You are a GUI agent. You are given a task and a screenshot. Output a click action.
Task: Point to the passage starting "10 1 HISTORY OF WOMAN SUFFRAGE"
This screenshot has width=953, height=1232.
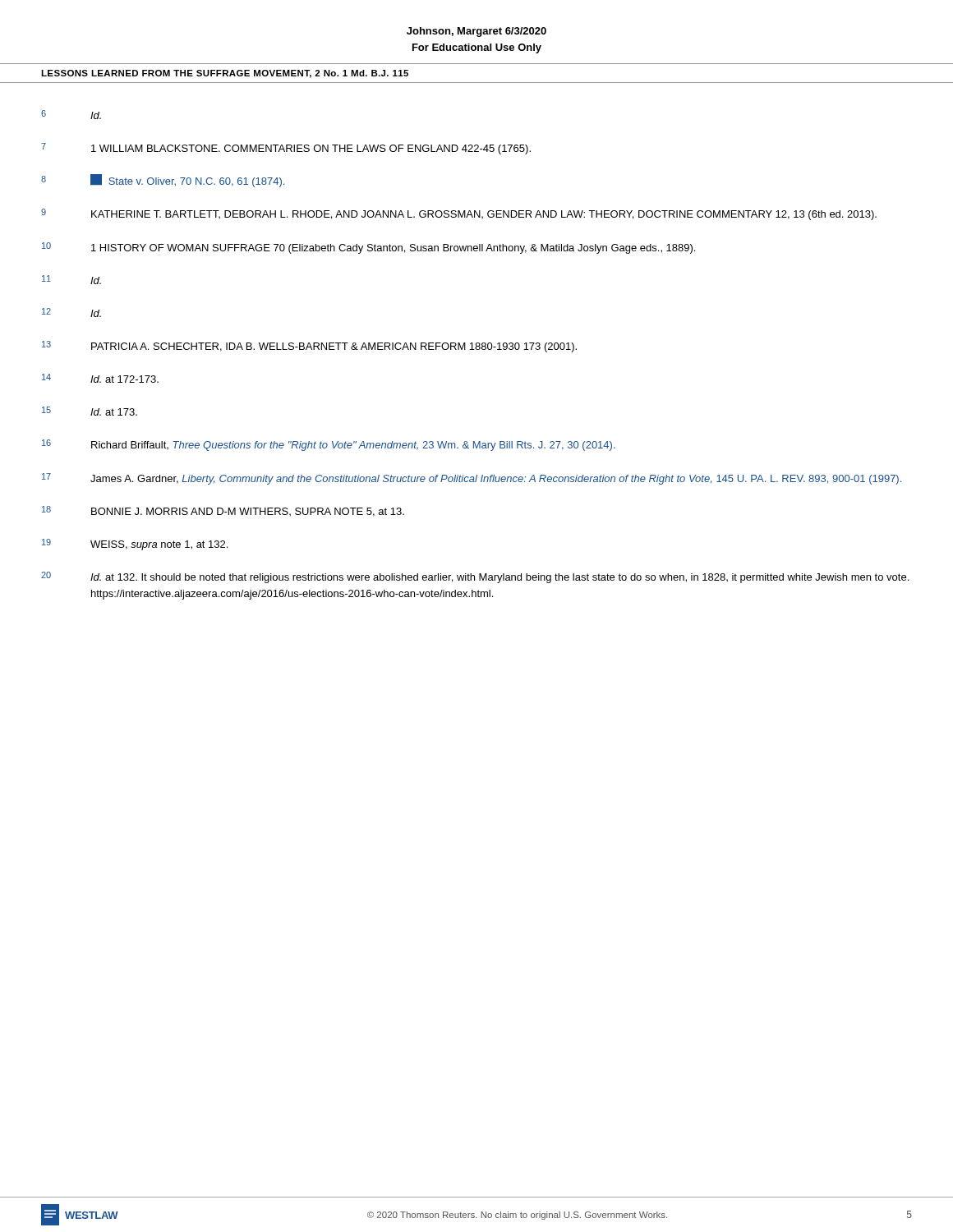369,248
